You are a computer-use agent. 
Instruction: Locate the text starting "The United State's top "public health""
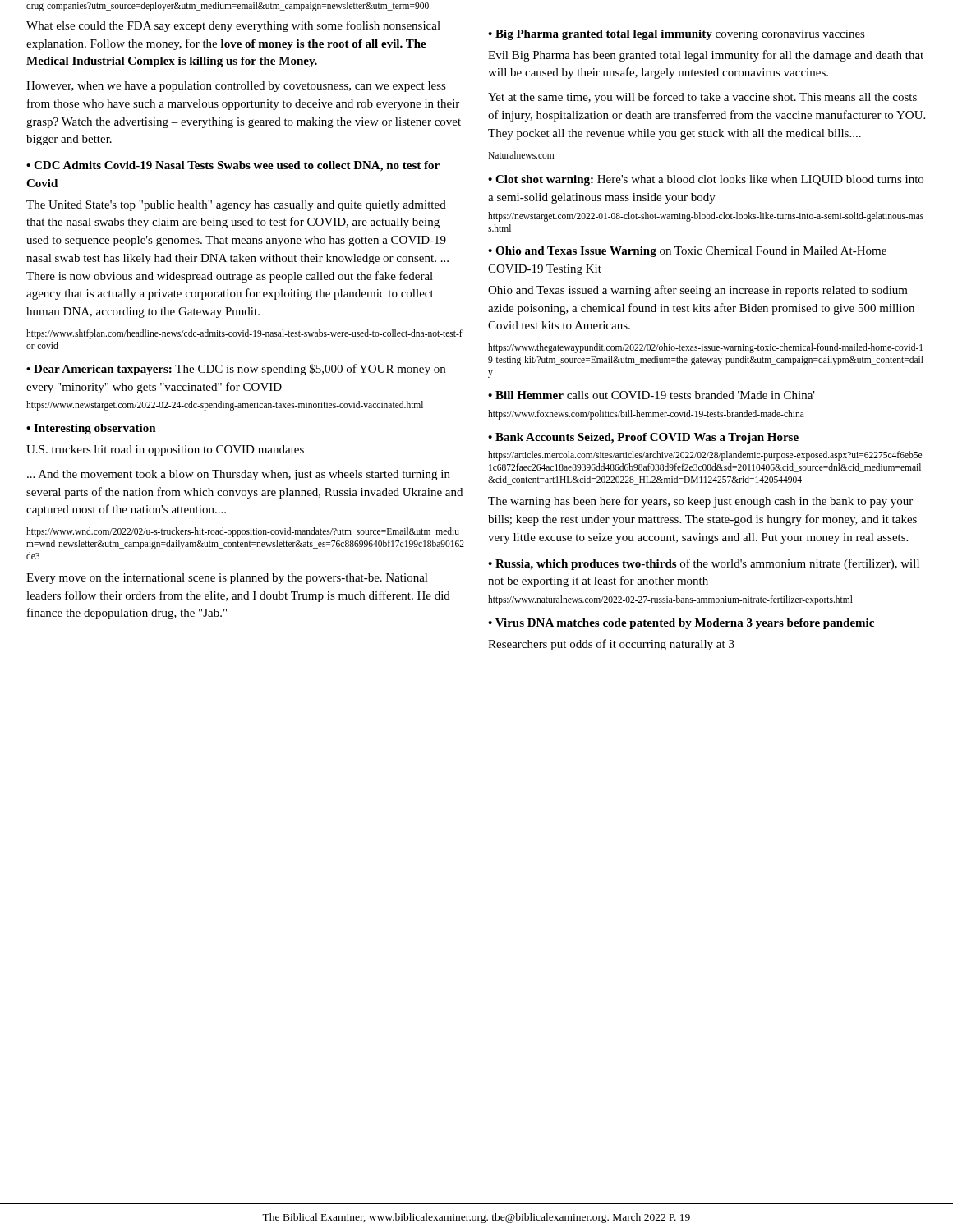246,259
